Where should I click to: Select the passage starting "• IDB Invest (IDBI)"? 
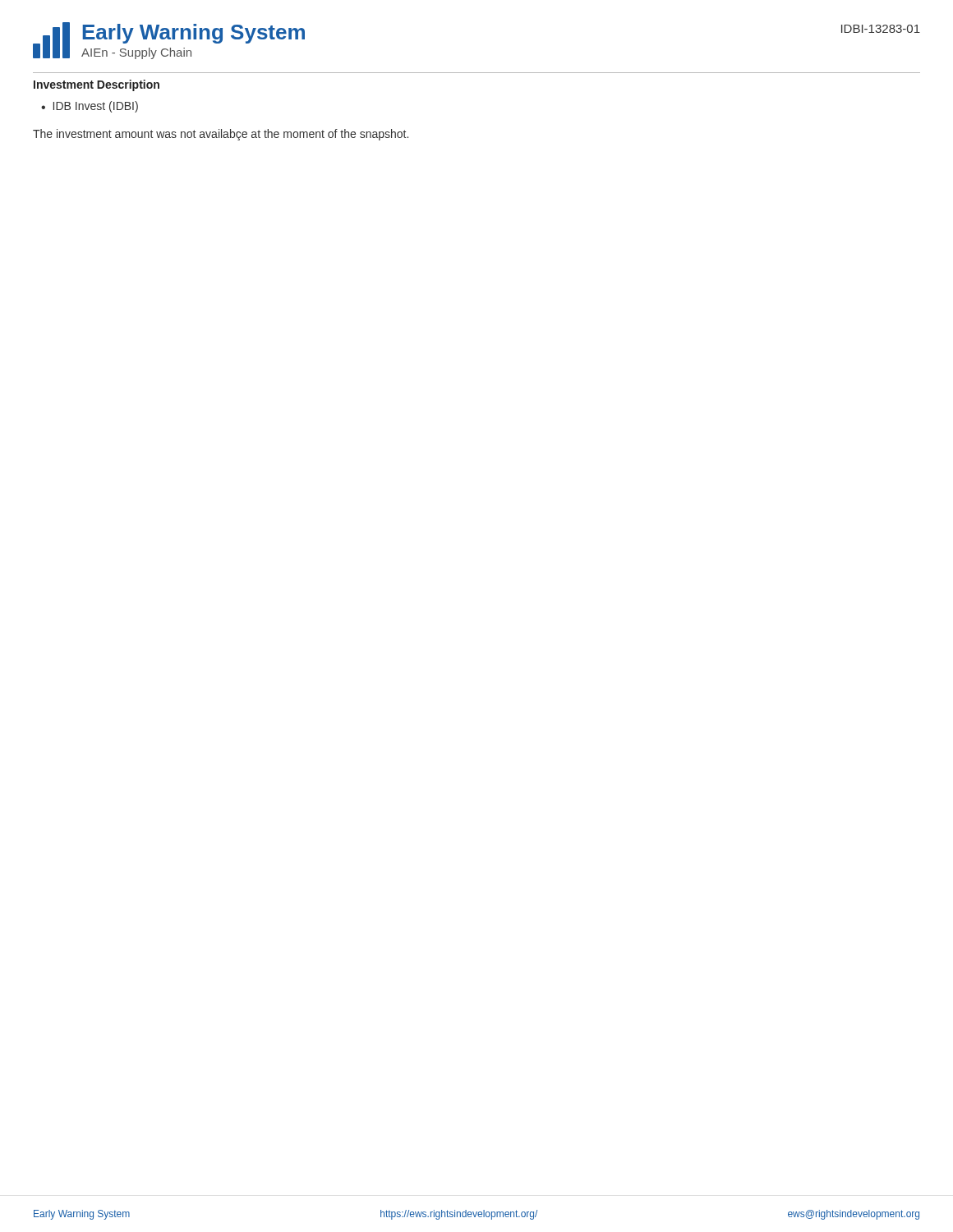click(x=90, y=107)
